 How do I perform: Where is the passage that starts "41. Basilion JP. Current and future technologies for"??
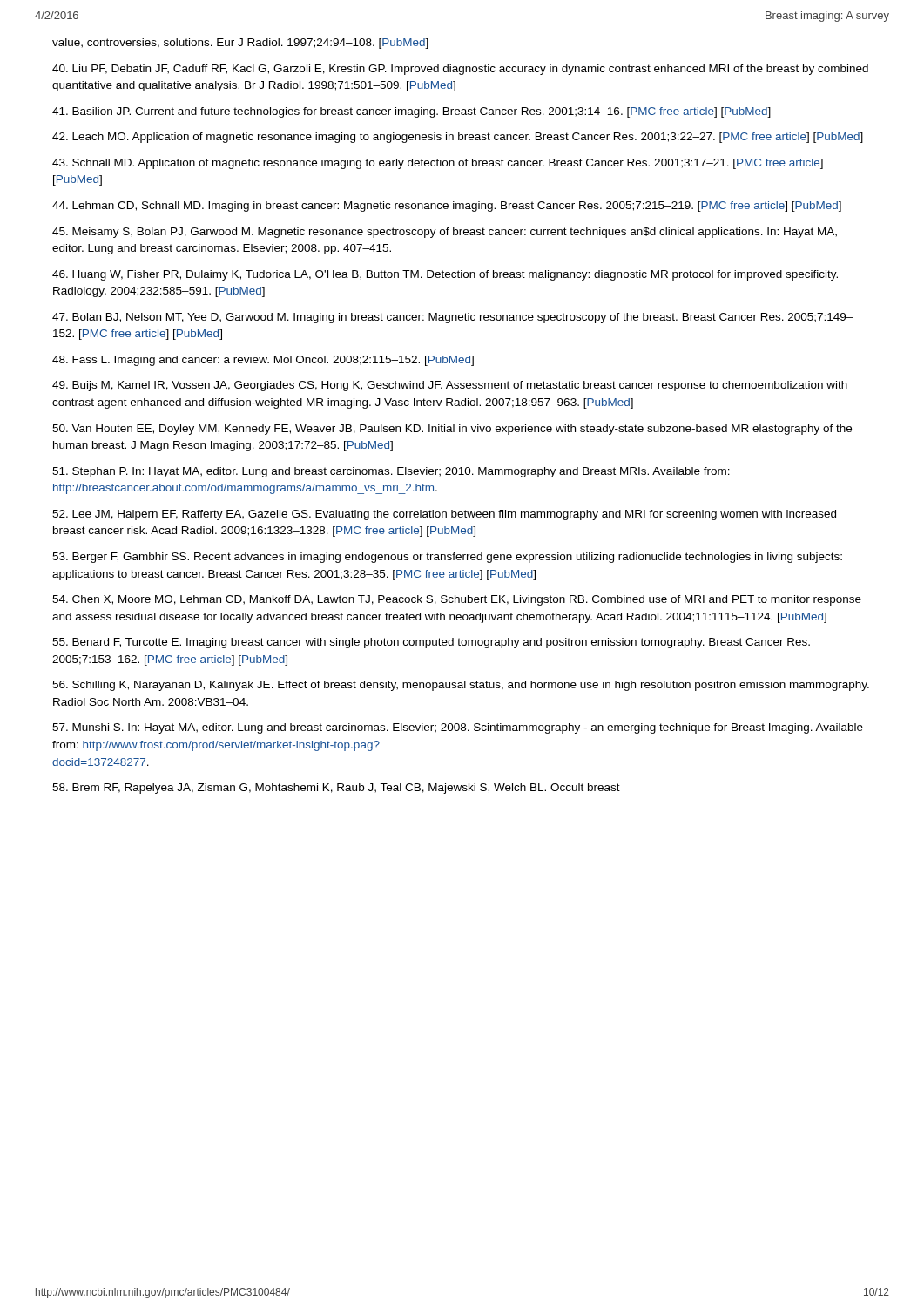[x=412, y=111]
